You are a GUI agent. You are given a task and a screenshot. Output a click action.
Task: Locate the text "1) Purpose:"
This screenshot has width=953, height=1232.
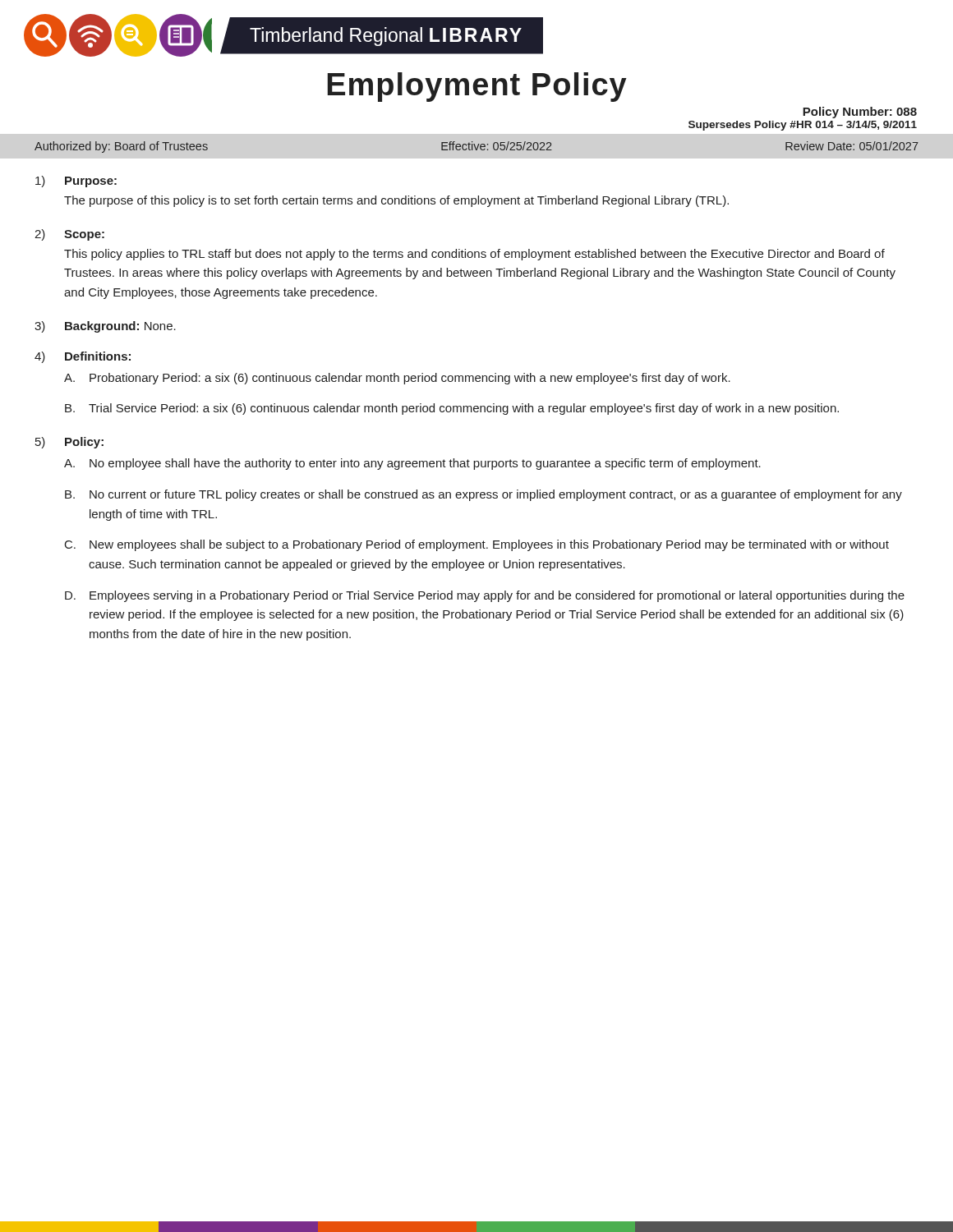tap(76, 180)
